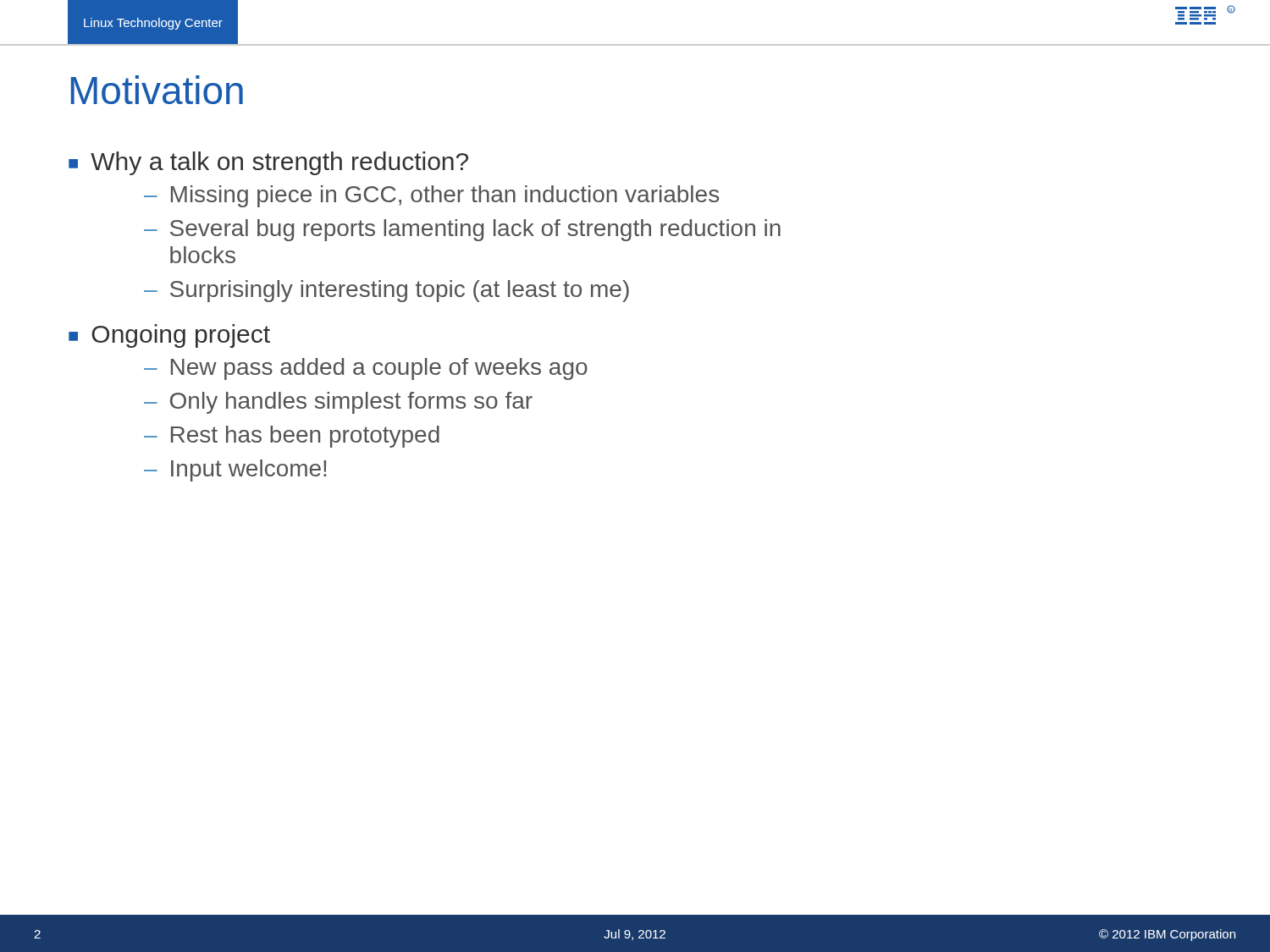Click on the text starting "– Several bug reports lamenting lack"
This screenshot has height=952, width=1270.
click(463, 242)
